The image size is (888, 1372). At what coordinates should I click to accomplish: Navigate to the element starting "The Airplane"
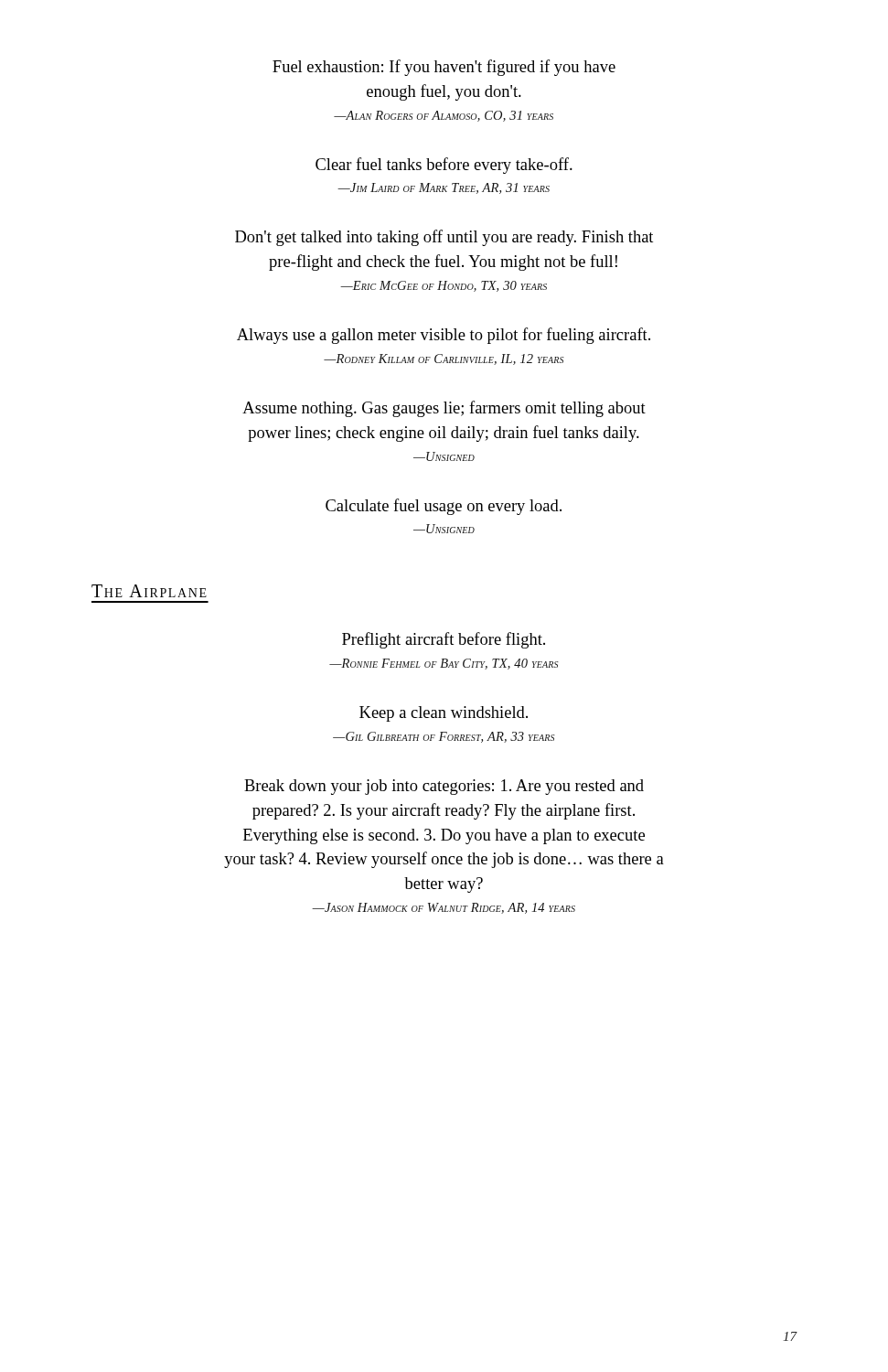[149, 591]
